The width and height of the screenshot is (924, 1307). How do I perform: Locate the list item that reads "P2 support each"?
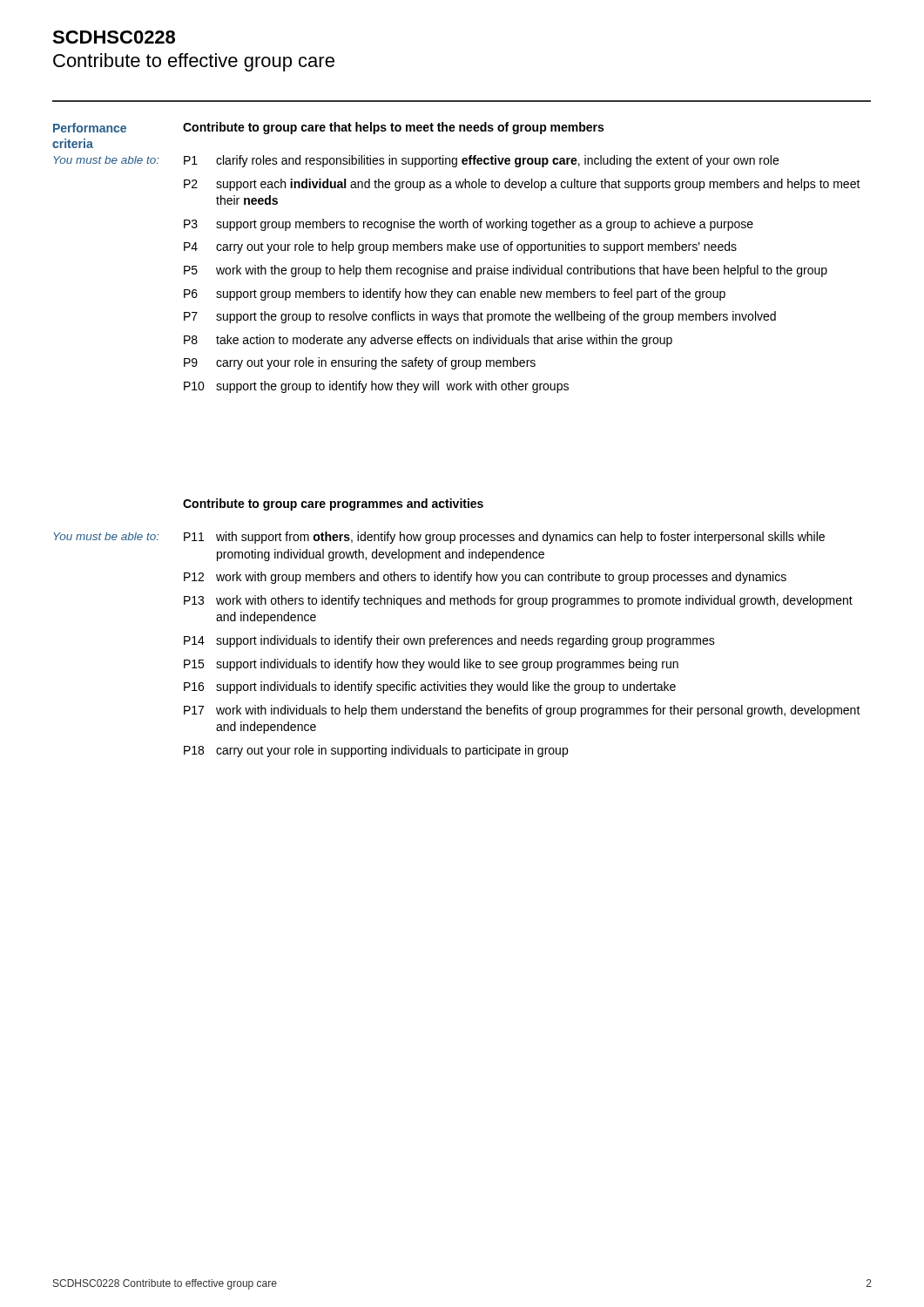pyautogui.click(x=527, y=193)
